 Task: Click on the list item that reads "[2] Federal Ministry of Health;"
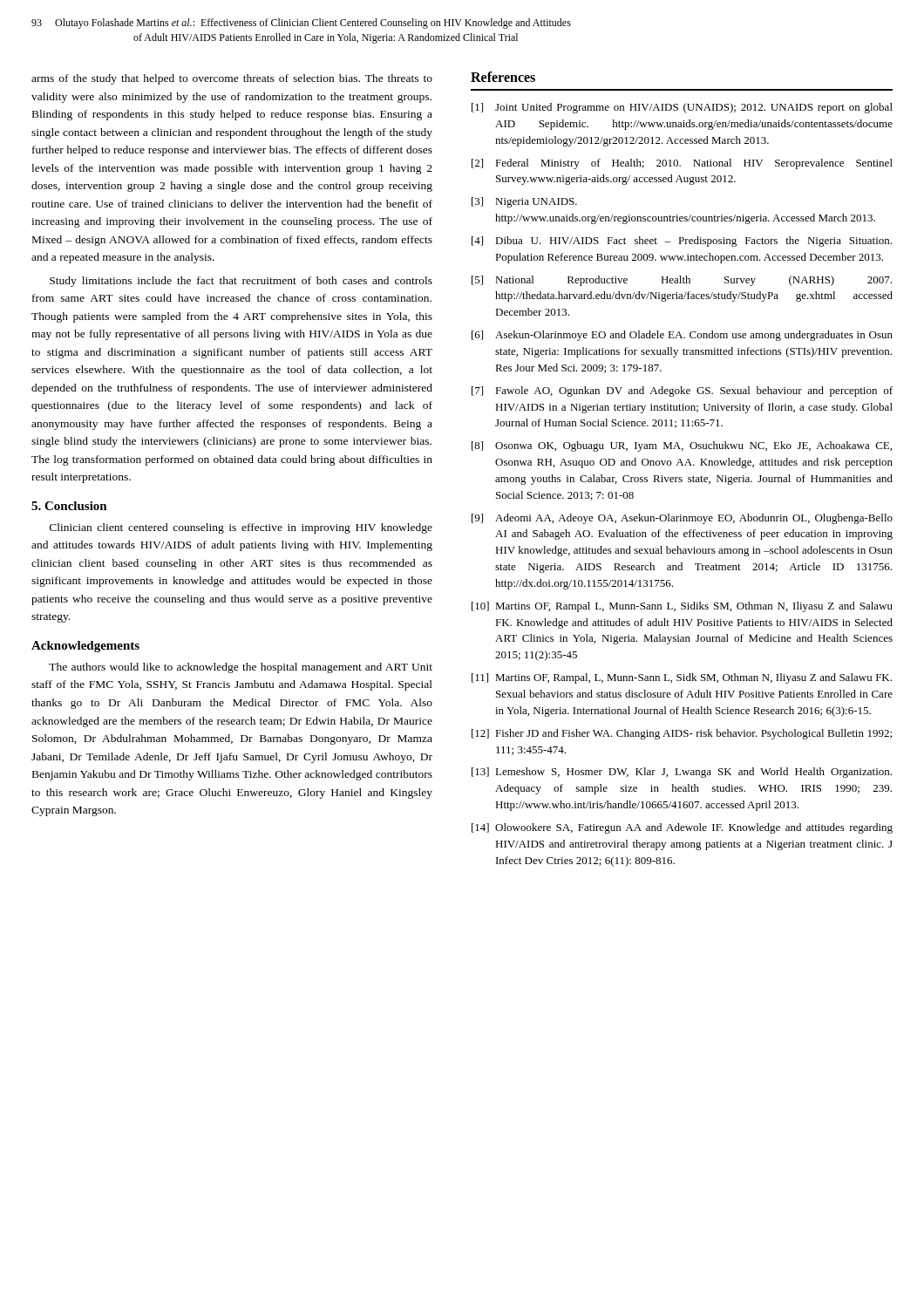pos(682,171)
